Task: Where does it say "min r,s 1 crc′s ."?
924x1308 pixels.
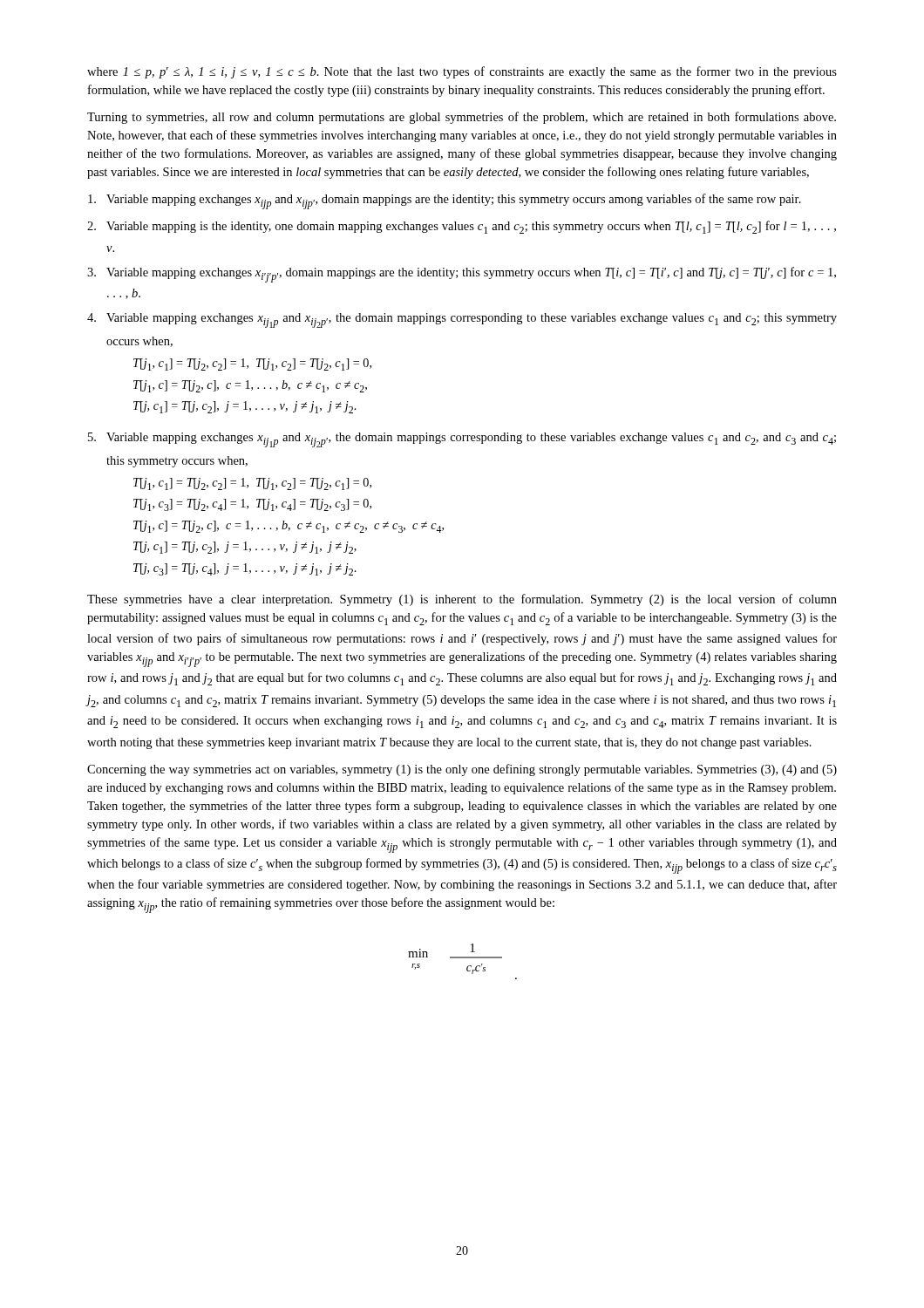Action: [462, 956]
